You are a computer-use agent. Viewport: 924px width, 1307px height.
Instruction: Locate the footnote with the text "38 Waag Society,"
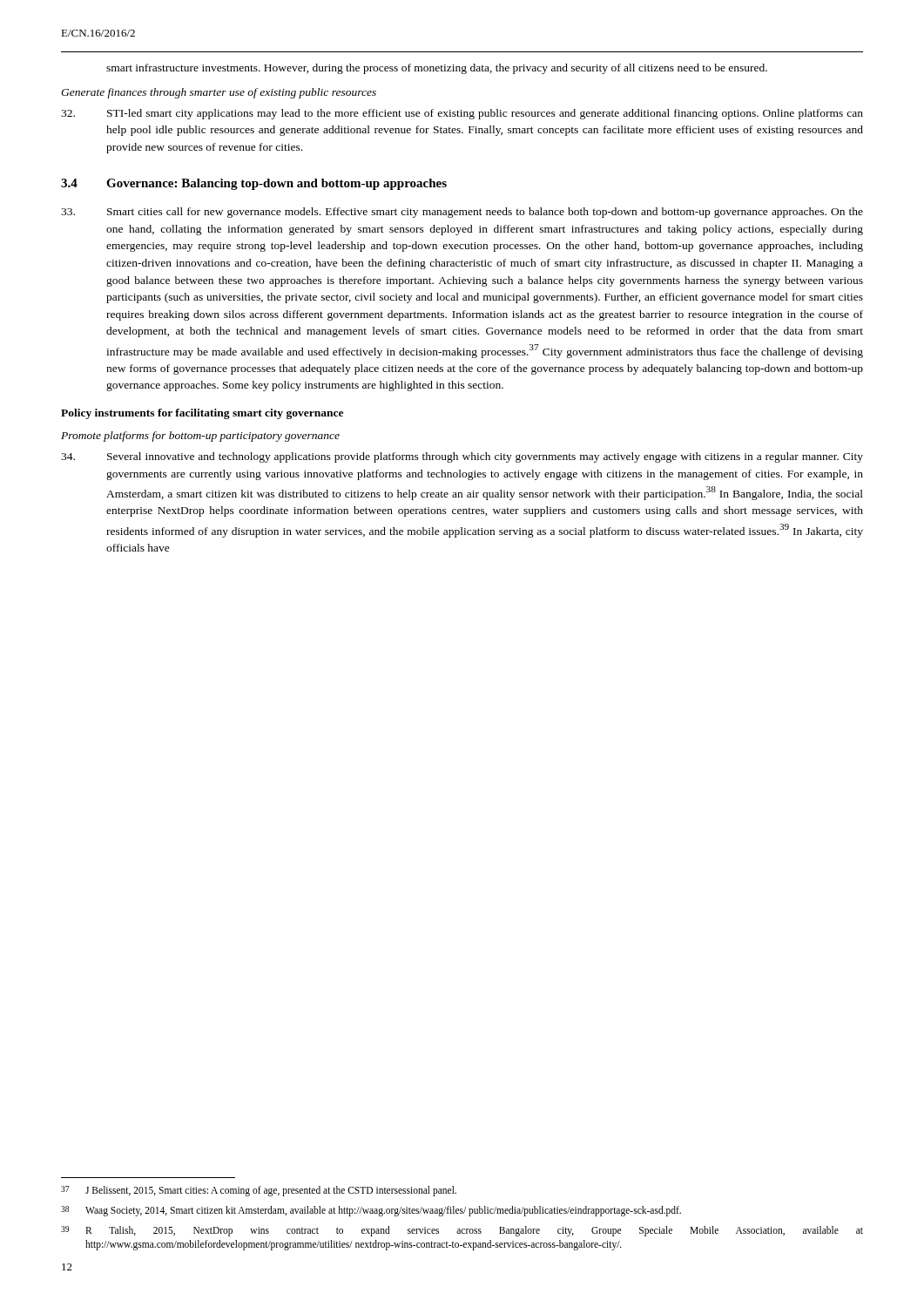pyautogui.click(x=462, y=1211)
